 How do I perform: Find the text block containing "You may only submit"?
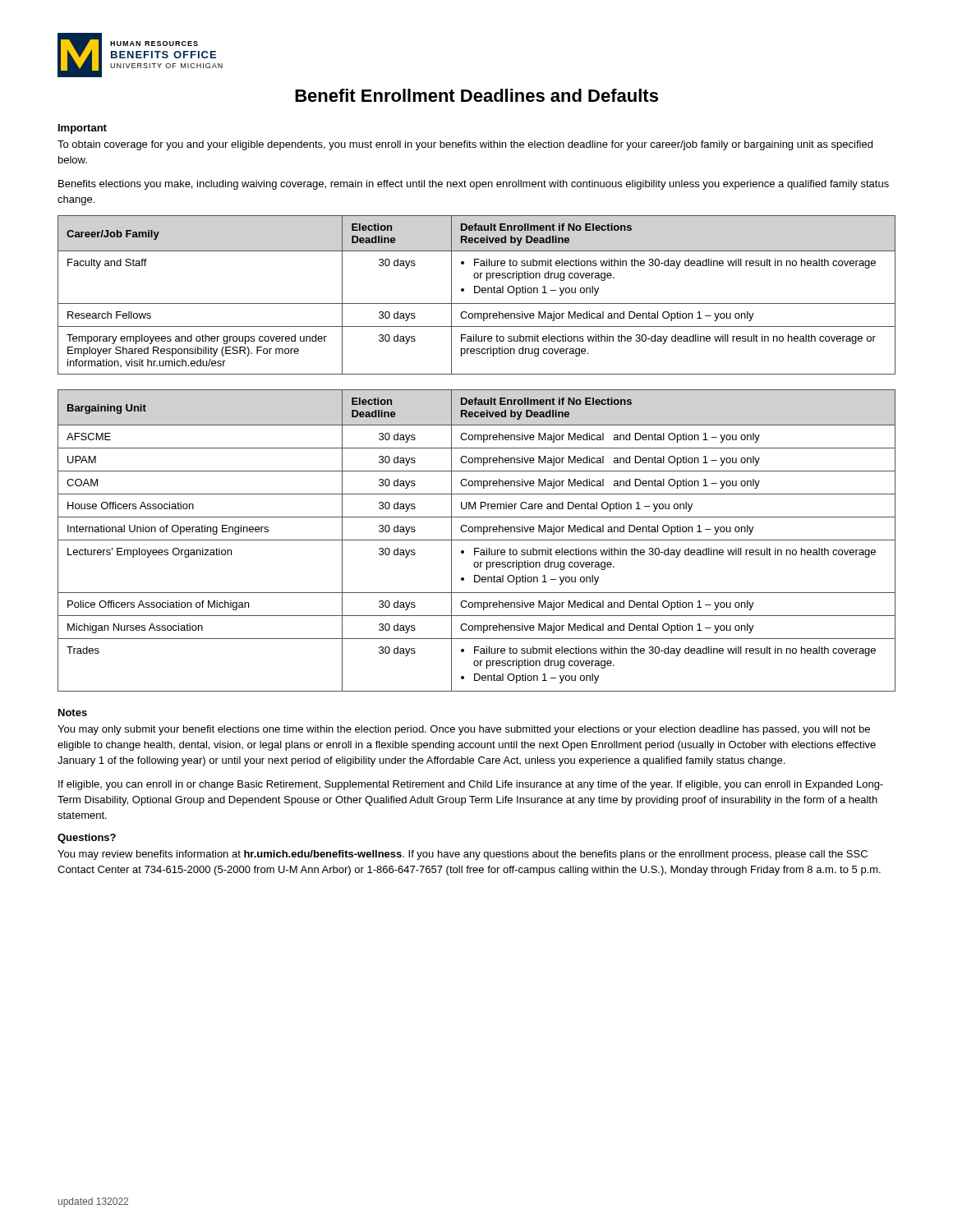tap(467, 745)
